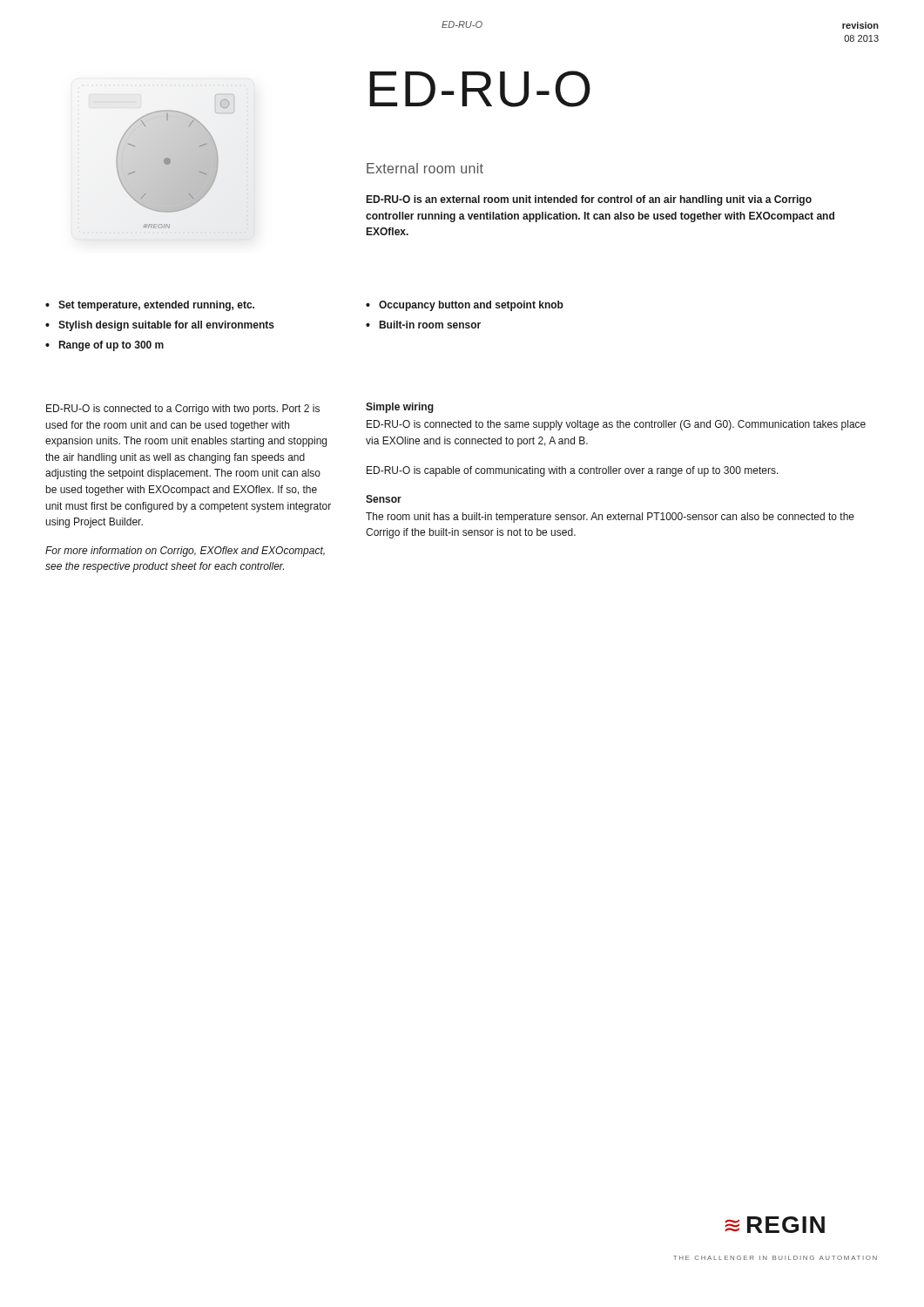The image size is (924, 1307).
Task: Click the passage that begins "The room unit has a"
Action: pyautogui.click(x=618, y=525)
